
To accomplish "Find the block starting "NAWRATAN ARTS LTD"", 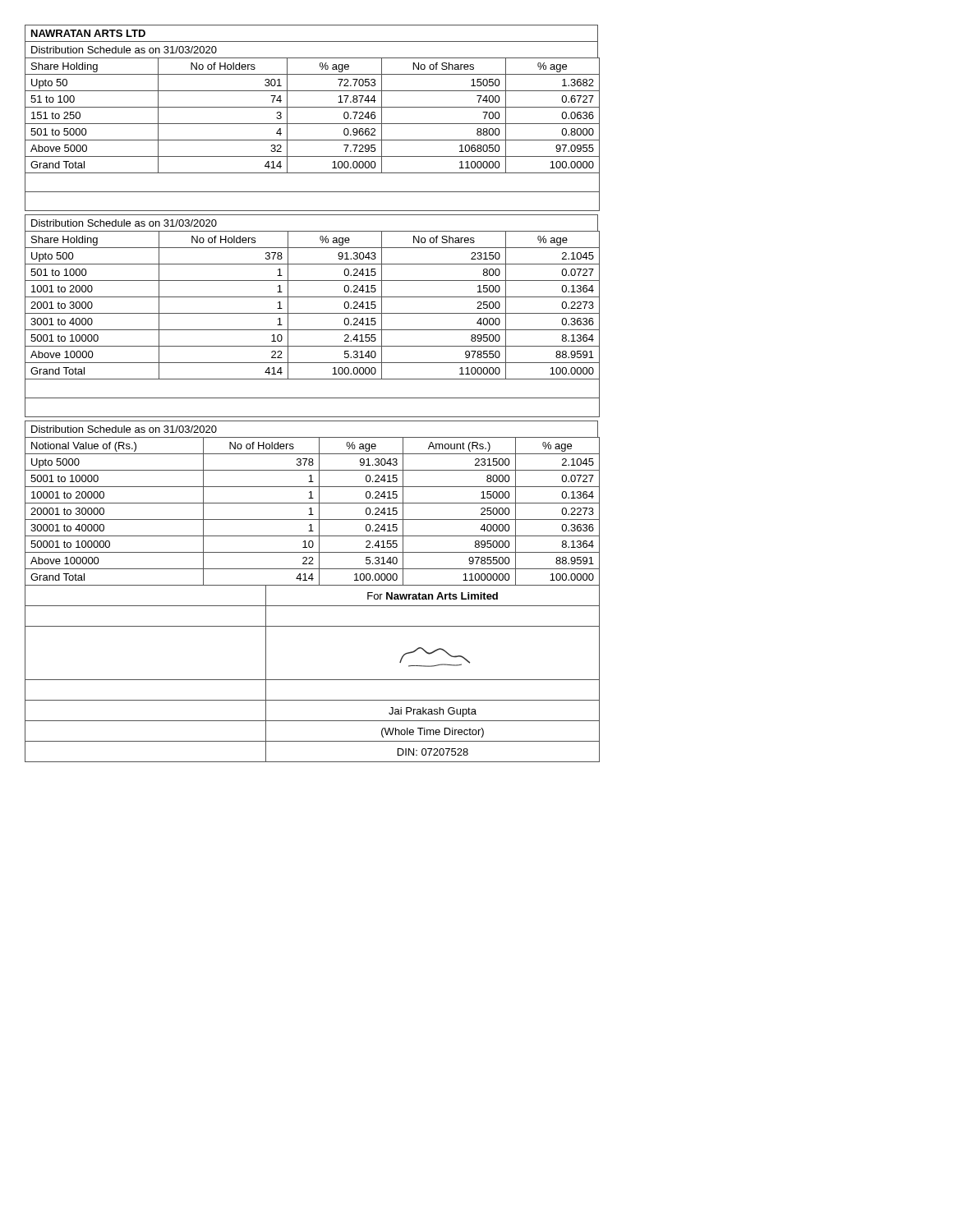I will (x=88, y=33).
